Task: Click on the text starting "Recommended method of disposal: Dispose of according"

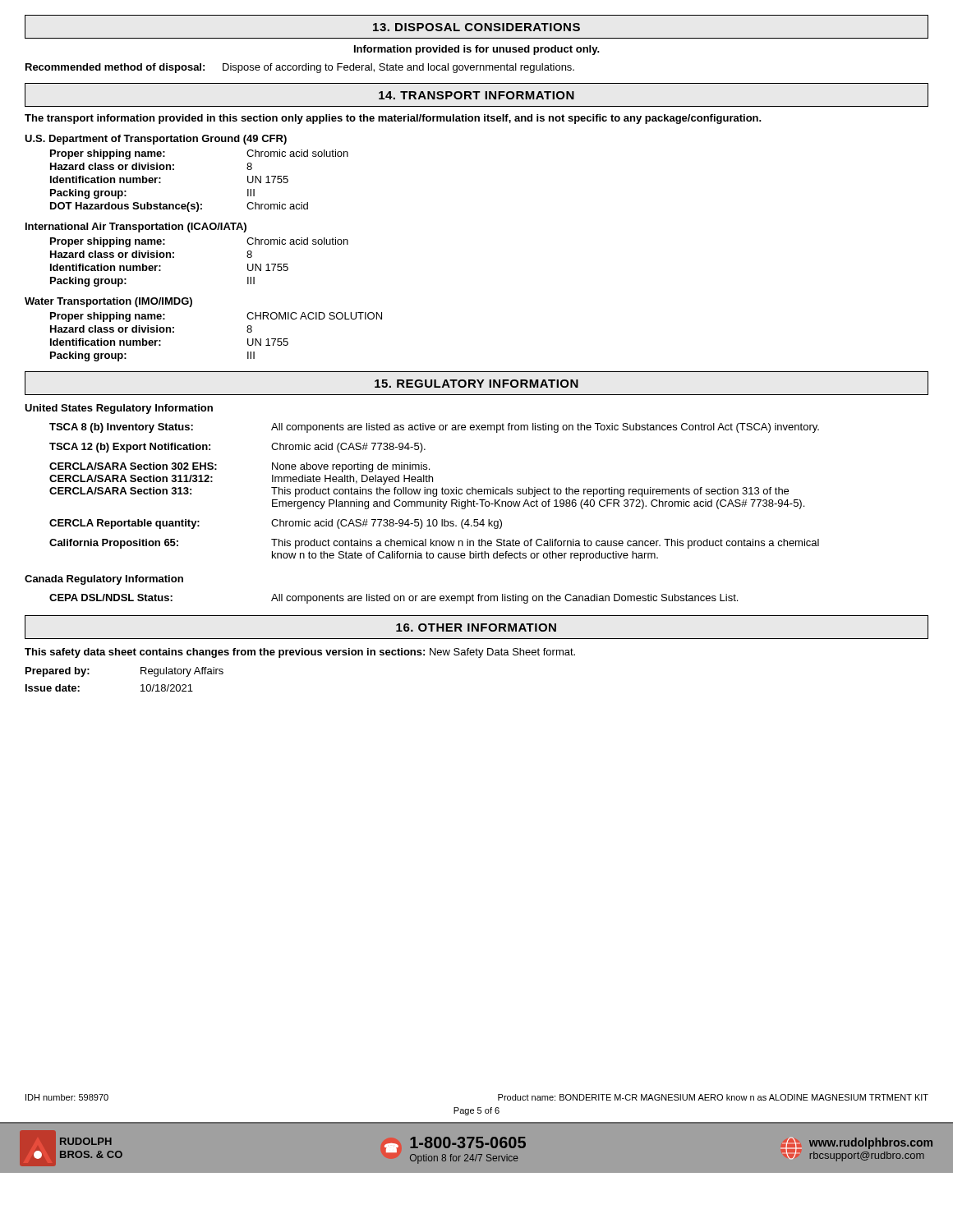Action: 300,67
